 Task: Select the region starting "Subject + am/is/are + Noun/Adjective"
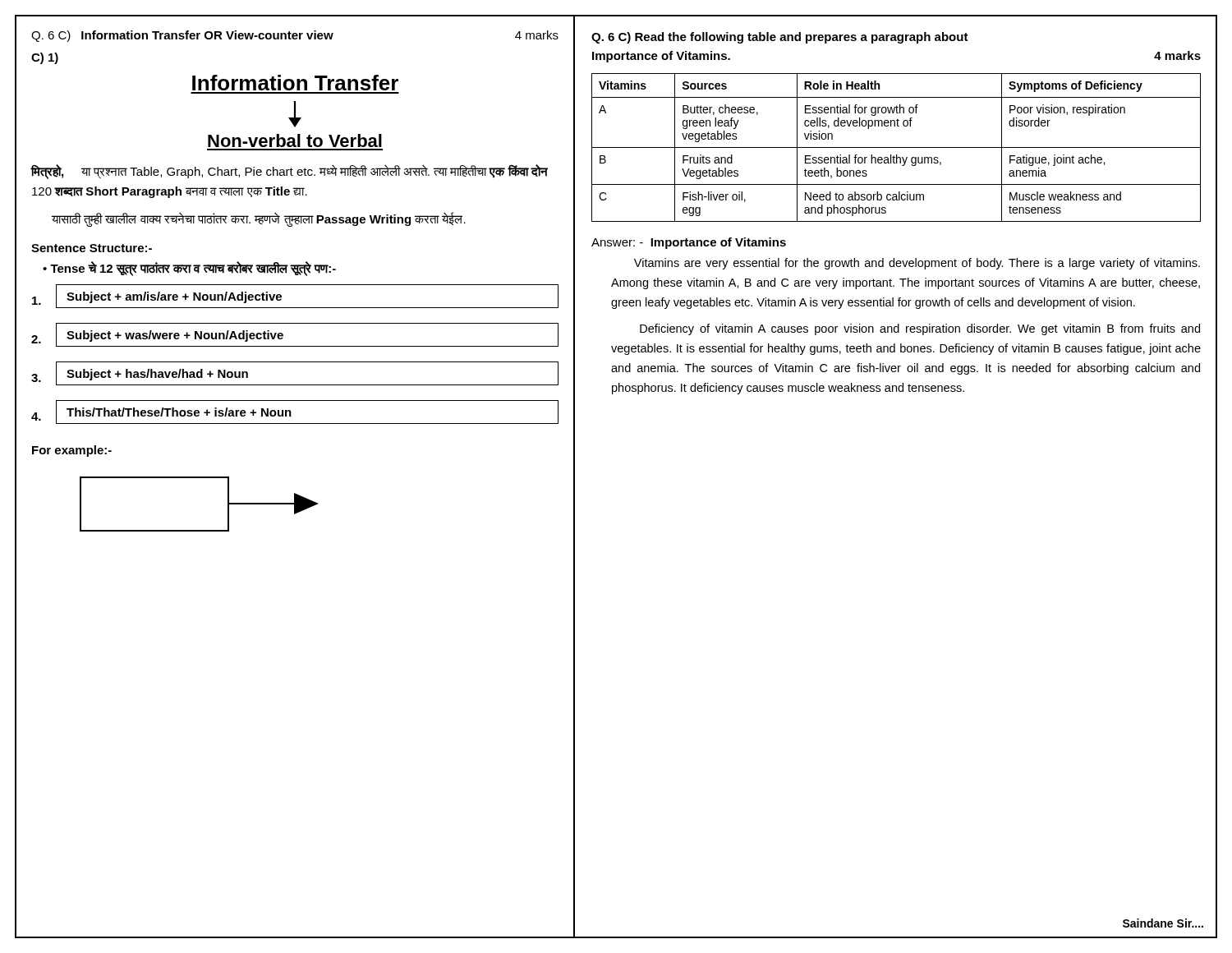pyautogui.click(x=174, y=296)
